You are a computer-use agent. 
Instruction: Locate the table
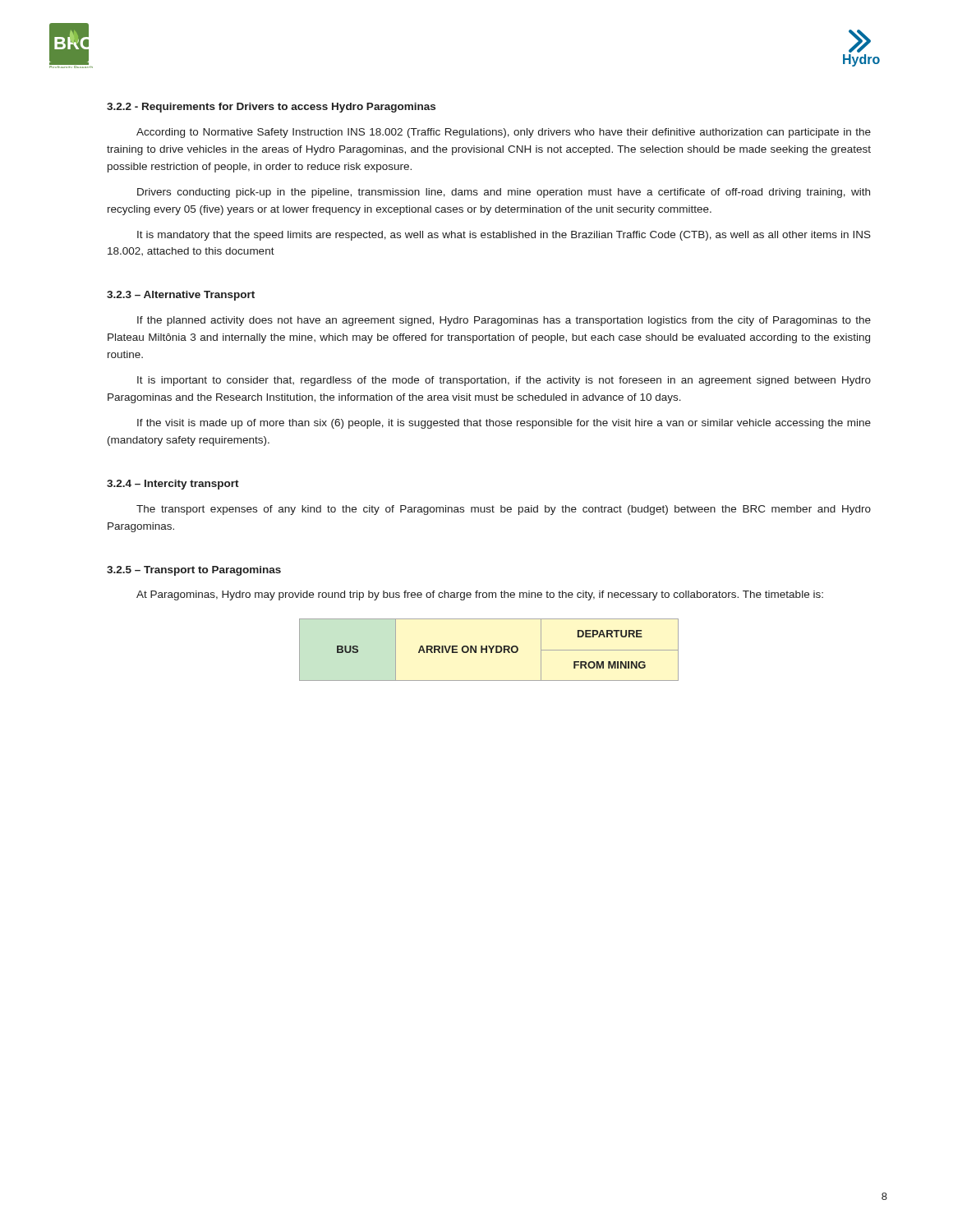pos(489,650)
